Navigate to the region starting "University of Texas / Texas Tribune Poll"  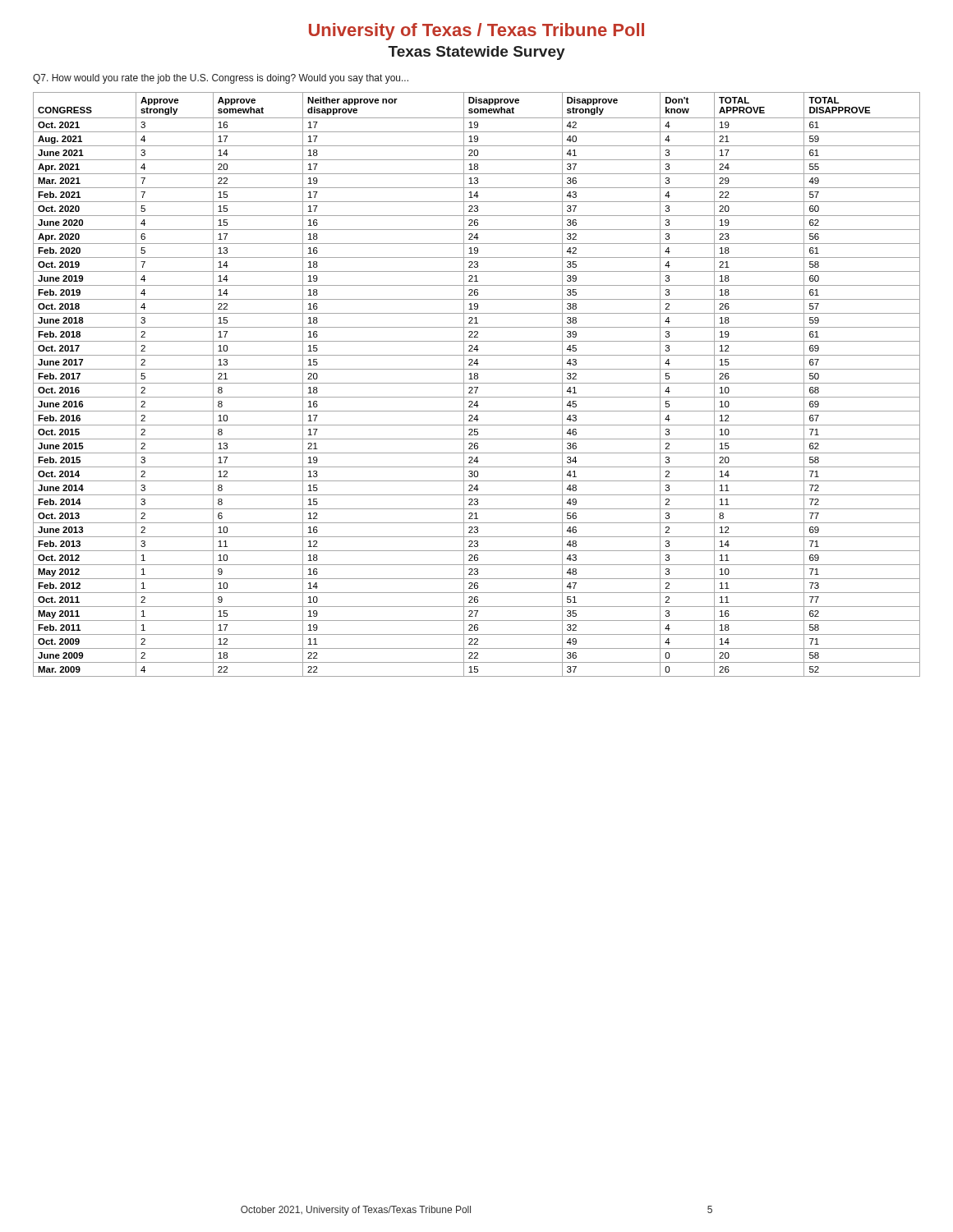coord(476,30)
